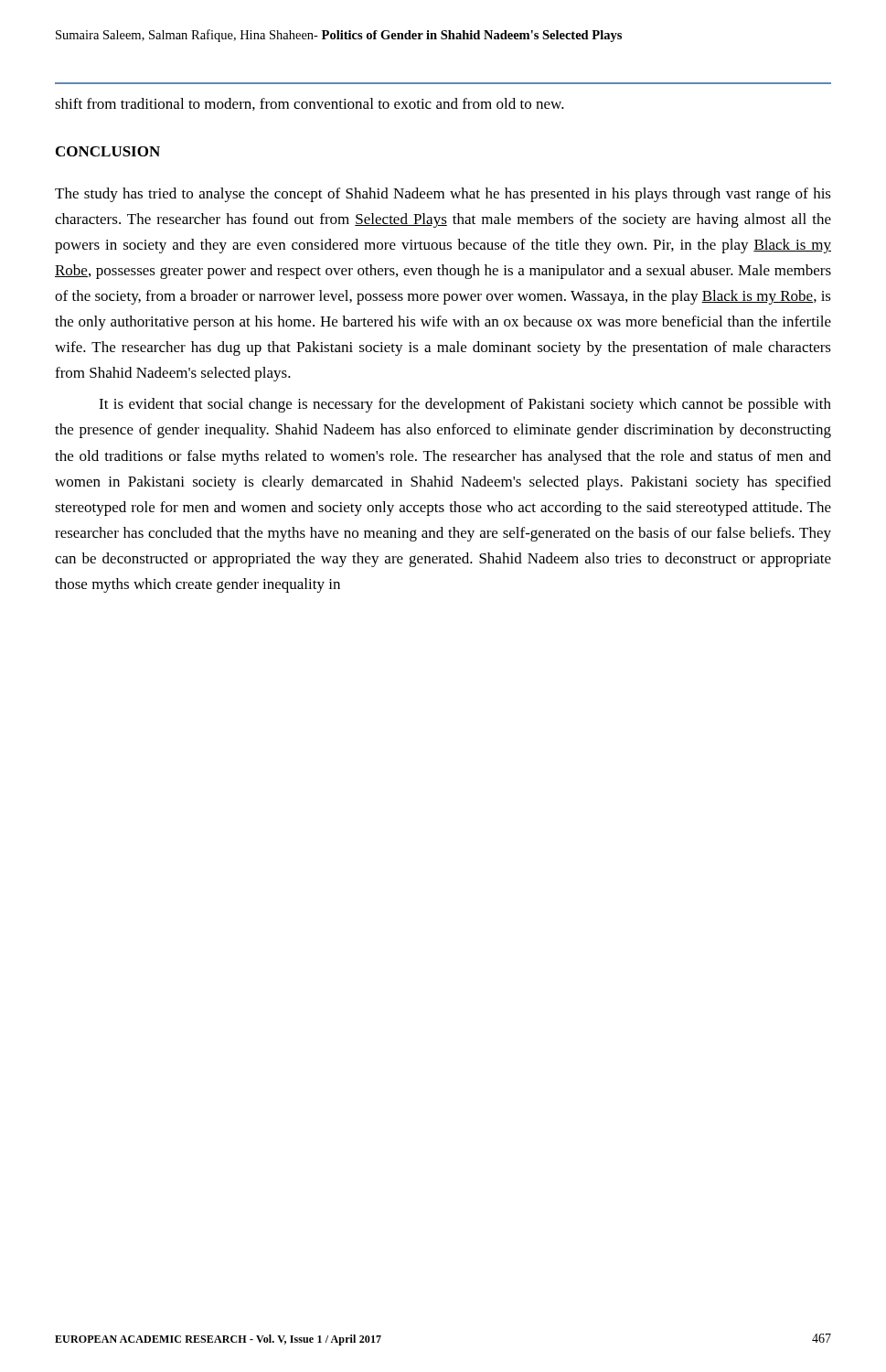
Task: Locate the text block with the text "It is evident that social change"
Action: coord(443,494)
